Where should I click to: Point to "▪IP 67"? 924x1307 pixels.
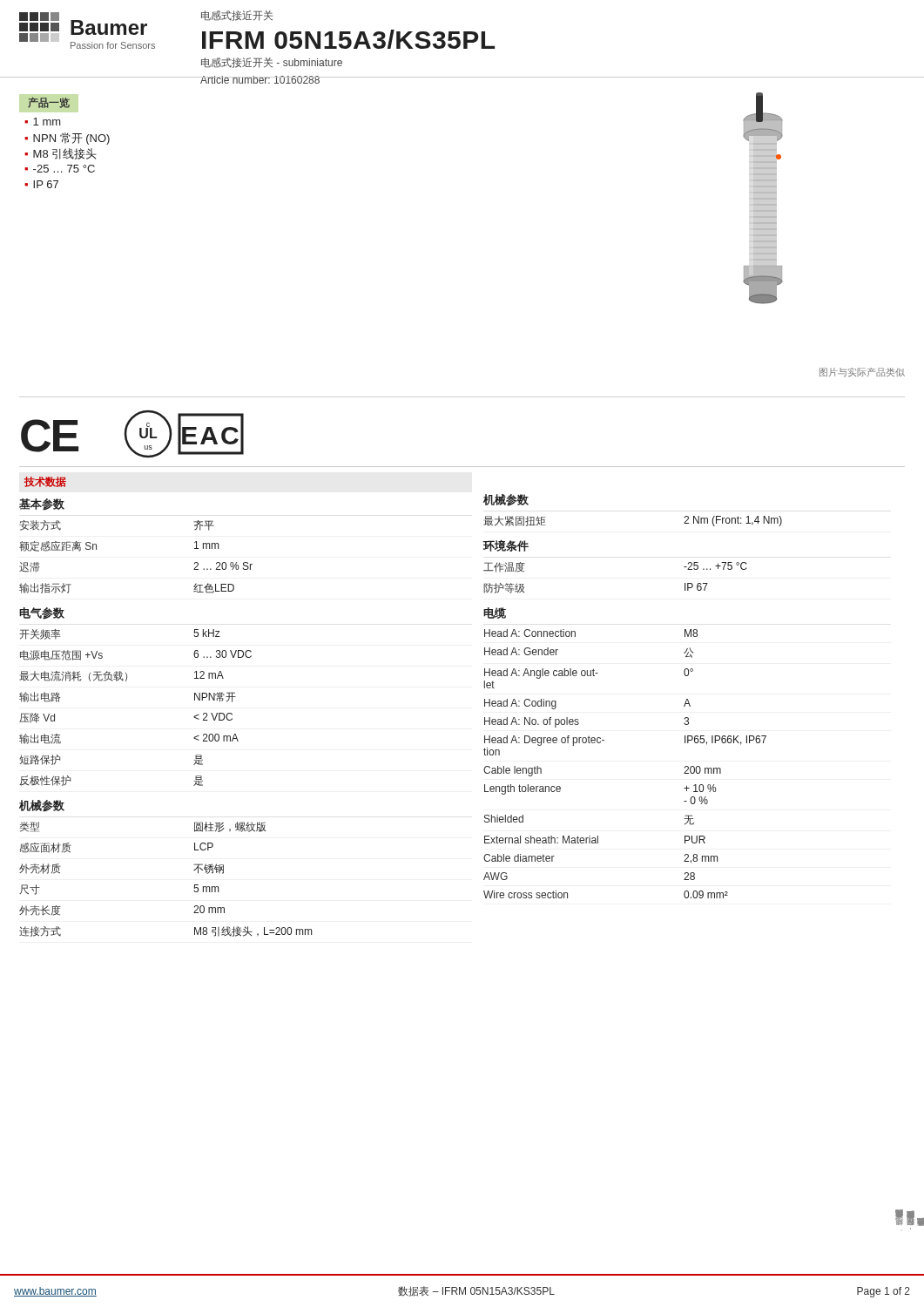[x=42, y=184]
